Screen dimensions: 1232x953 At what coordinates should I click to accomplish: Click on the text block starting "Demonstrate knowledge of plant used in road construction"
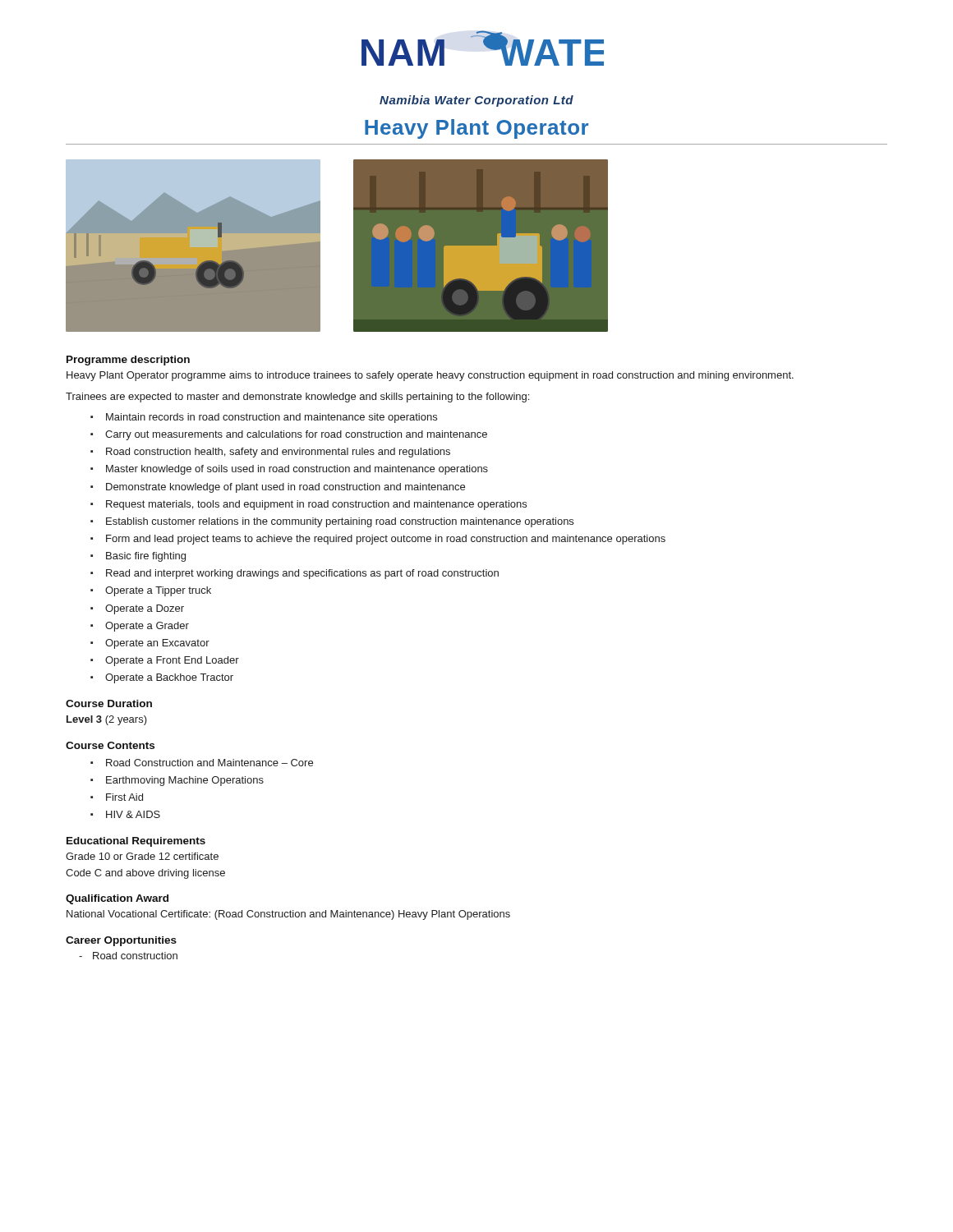point(285,486)
